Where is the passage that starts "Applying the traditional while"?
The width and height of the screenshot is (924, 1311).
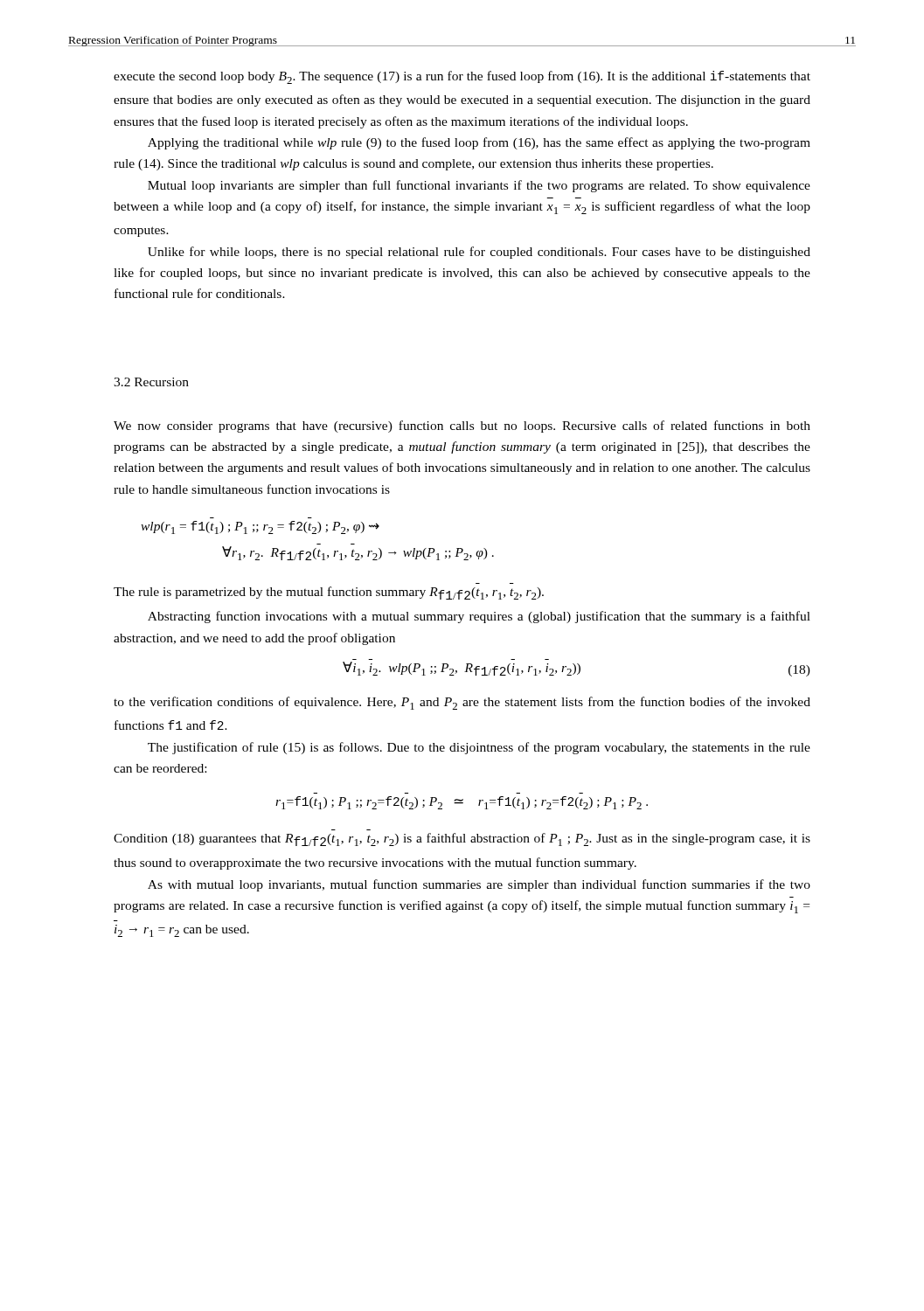(462, 153)
